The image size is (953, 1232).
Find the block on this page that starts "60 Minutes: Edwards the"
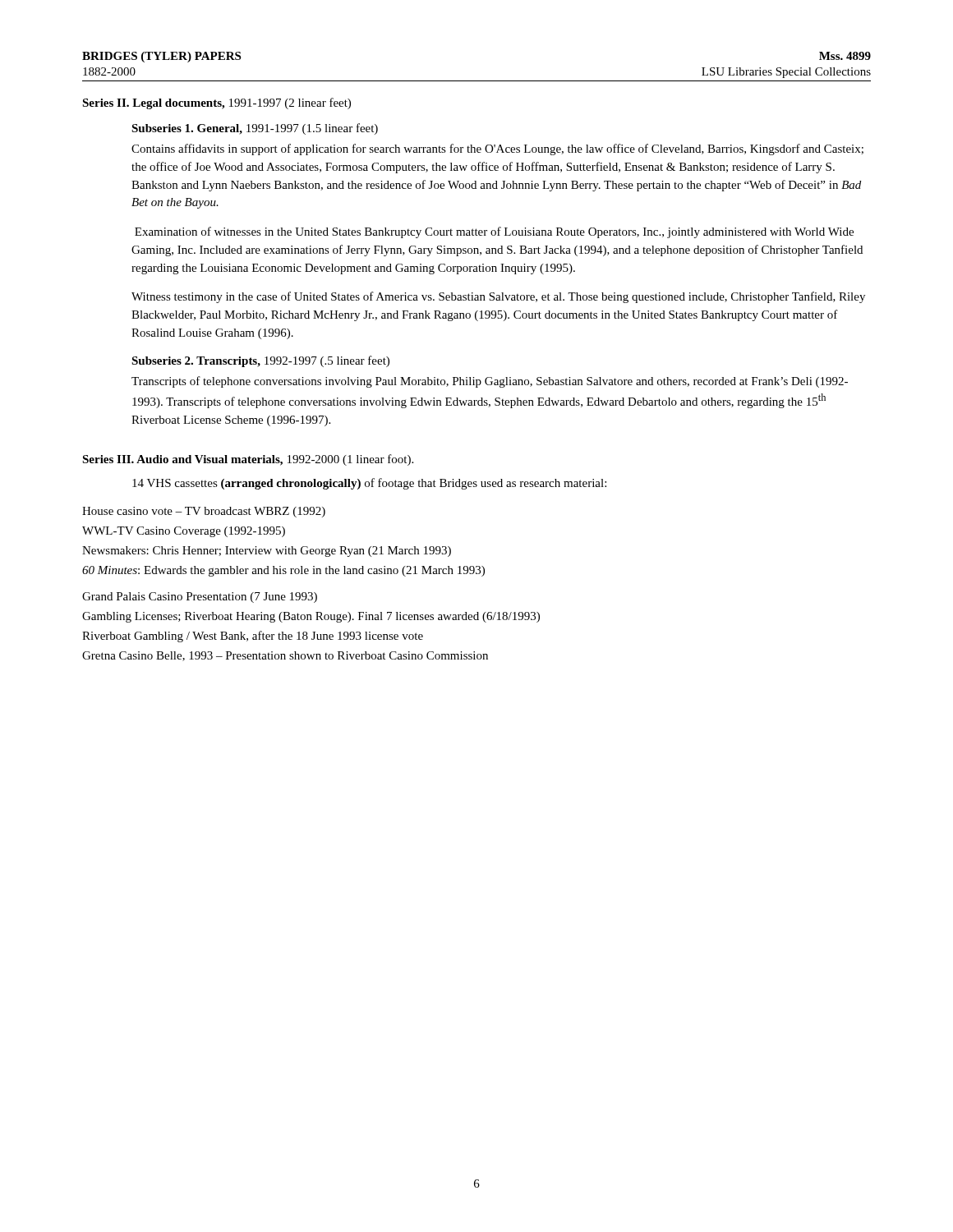click(284, 570)
